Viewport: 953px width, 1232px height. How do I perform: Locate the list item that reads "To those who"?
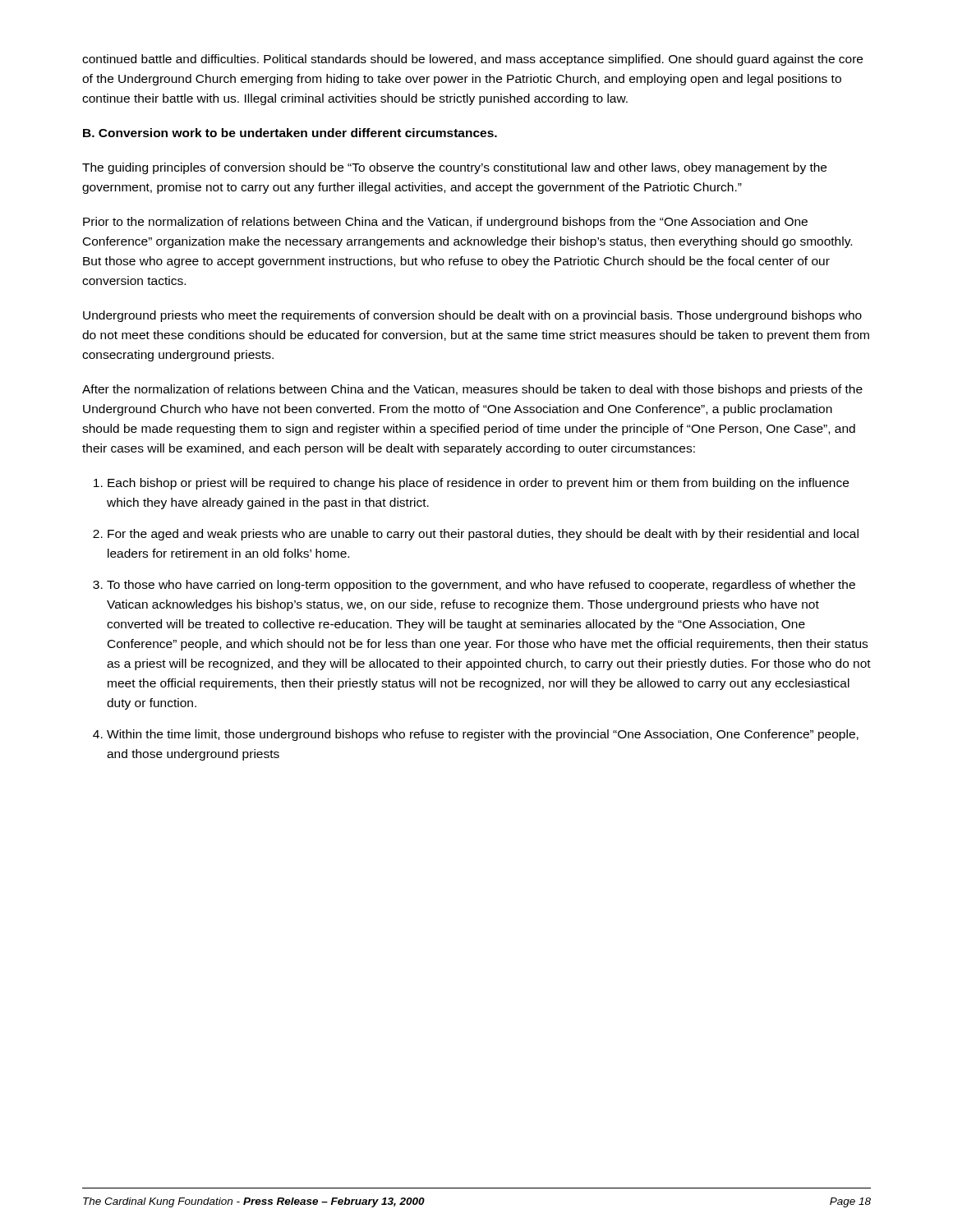tap(489, 644)
